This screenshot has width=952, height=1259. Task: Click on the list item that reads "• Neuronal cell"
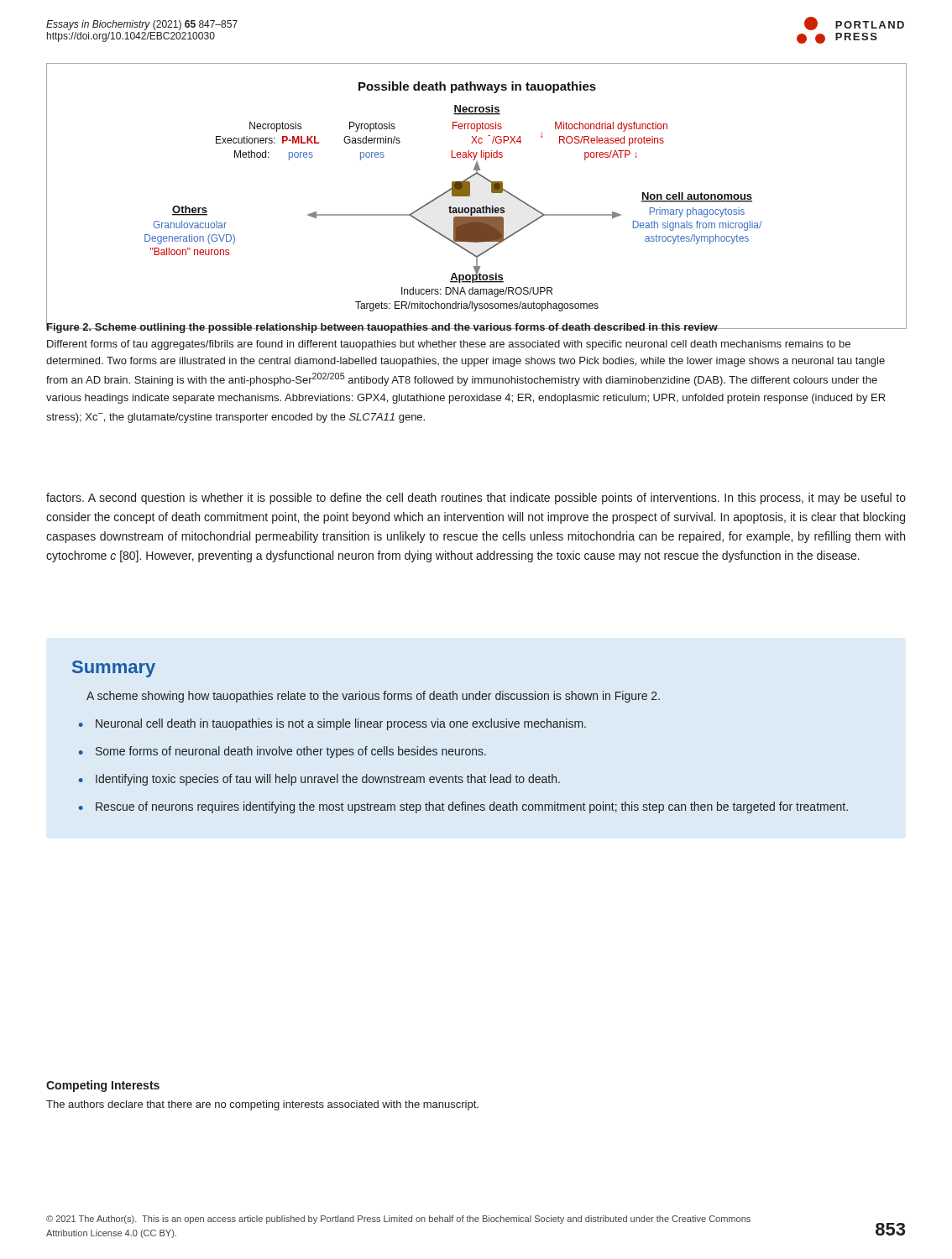(332, 724)
